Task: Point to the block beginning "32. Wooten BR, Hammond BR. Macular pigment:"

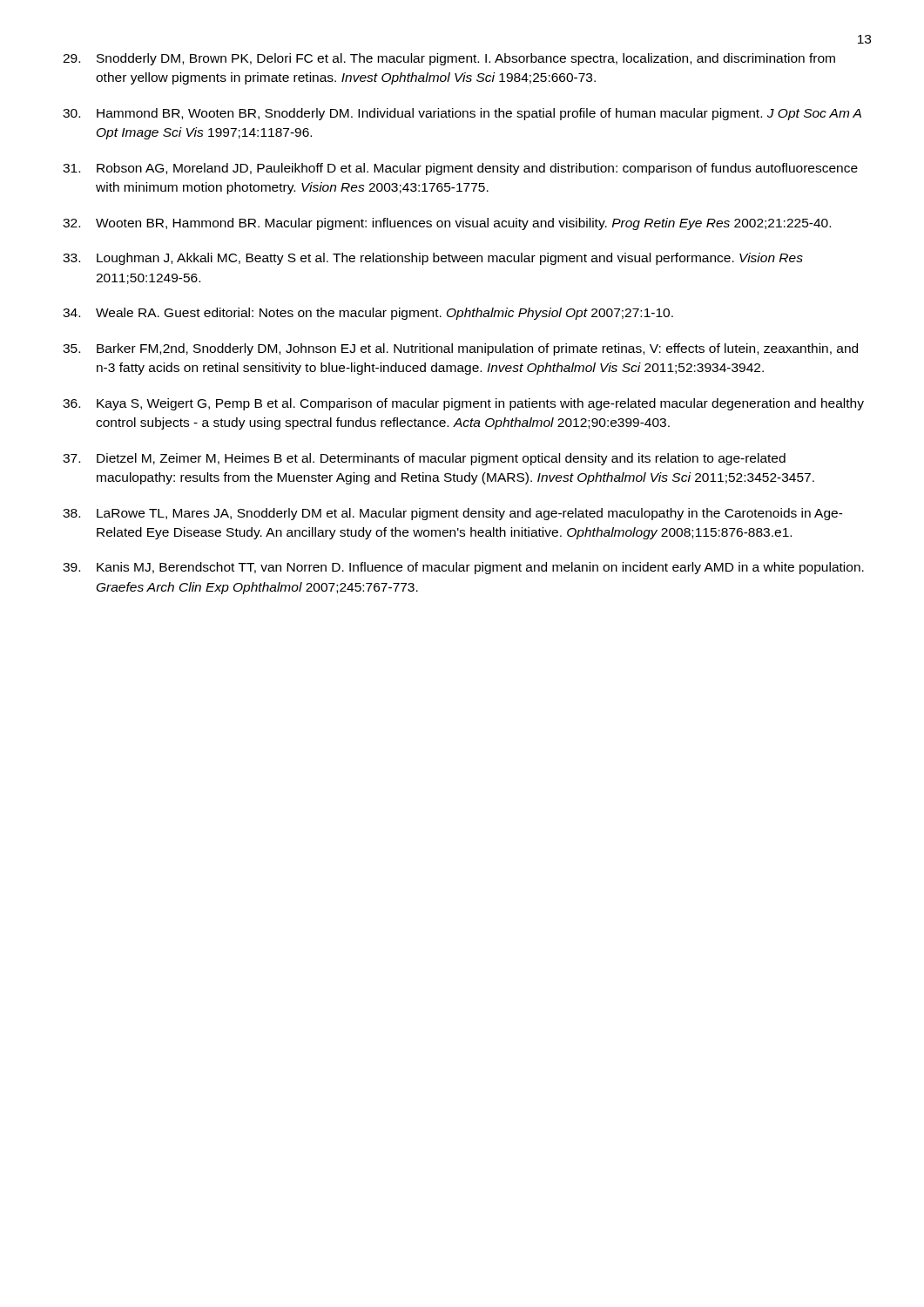Action: tap(464, 223)
